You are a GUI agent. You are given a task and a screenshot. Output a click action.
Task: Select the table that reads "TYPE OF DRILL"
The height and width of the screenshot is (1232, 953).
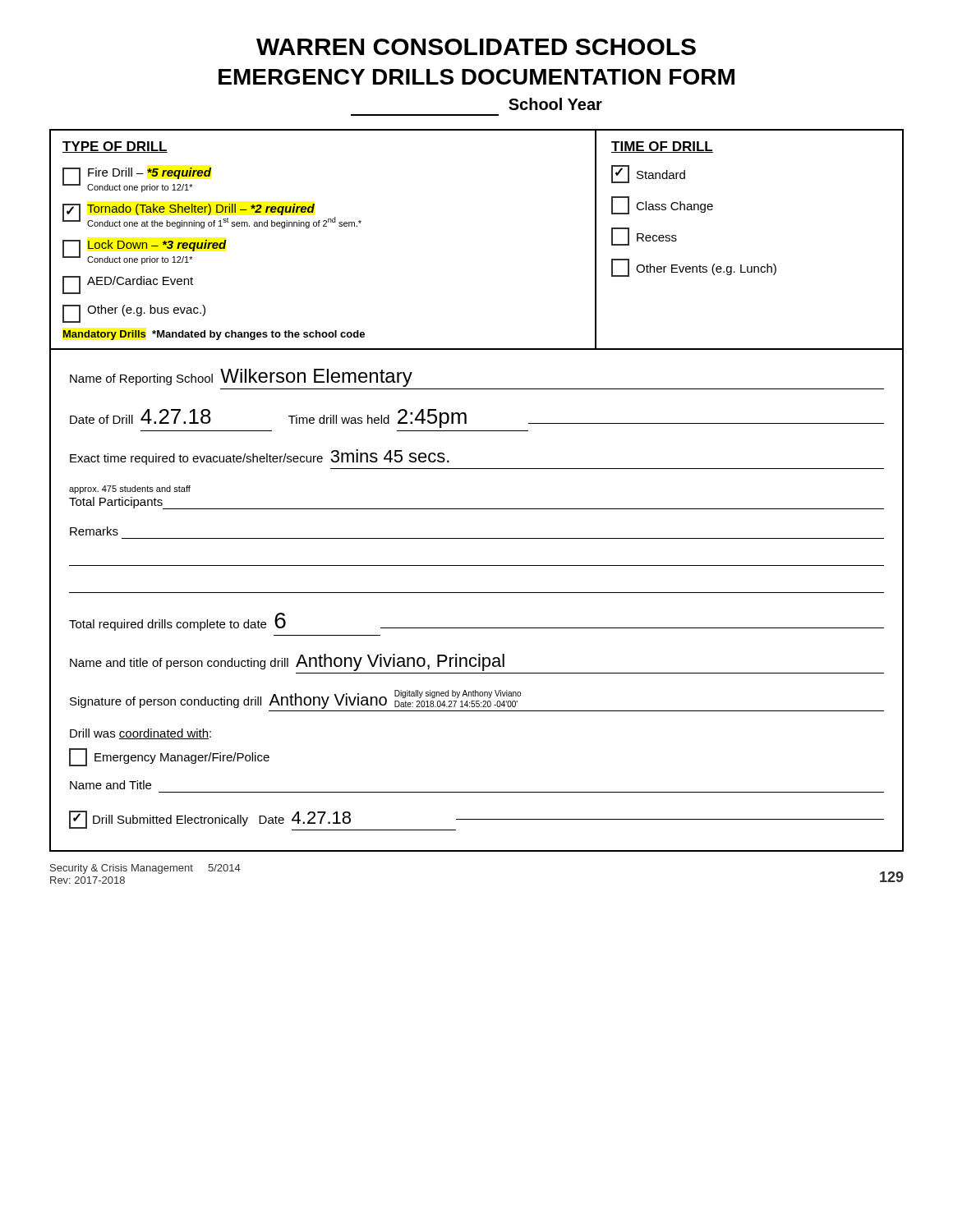(476, 240)
